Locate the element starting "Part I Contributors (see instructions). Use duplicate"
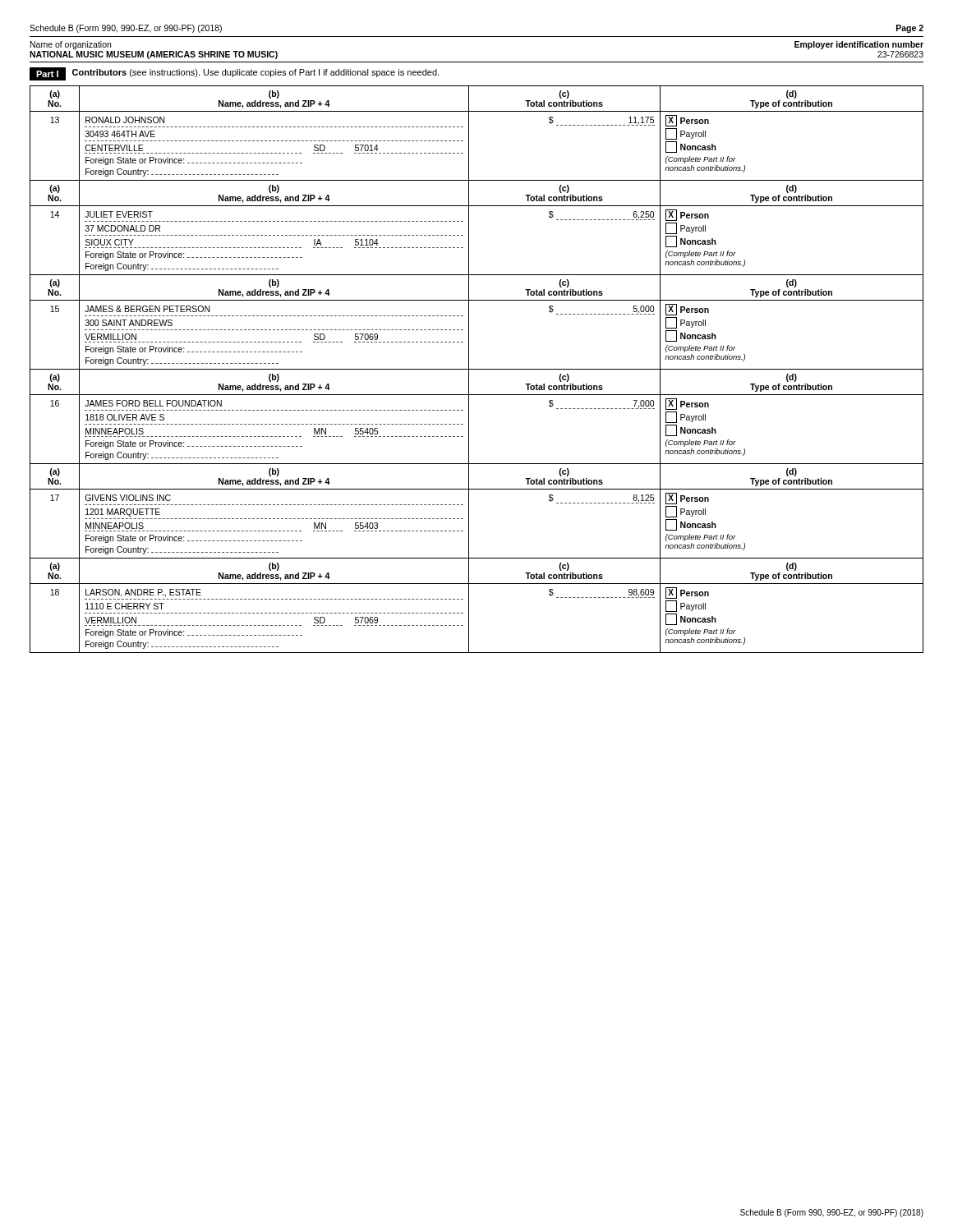 coord(235,74)
